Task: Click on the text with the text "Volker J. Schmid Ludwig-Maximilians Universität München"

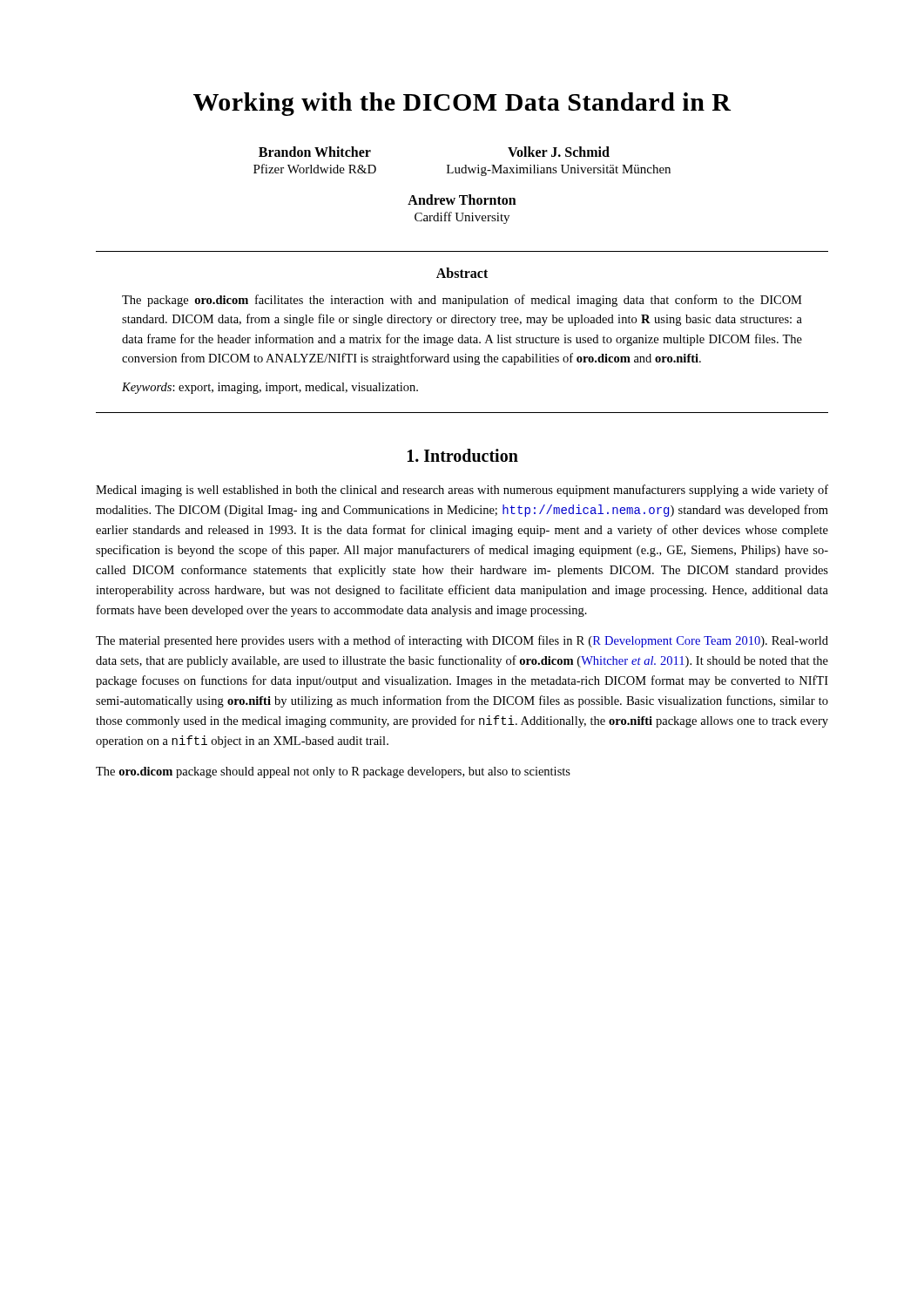Action: [559, 161]
